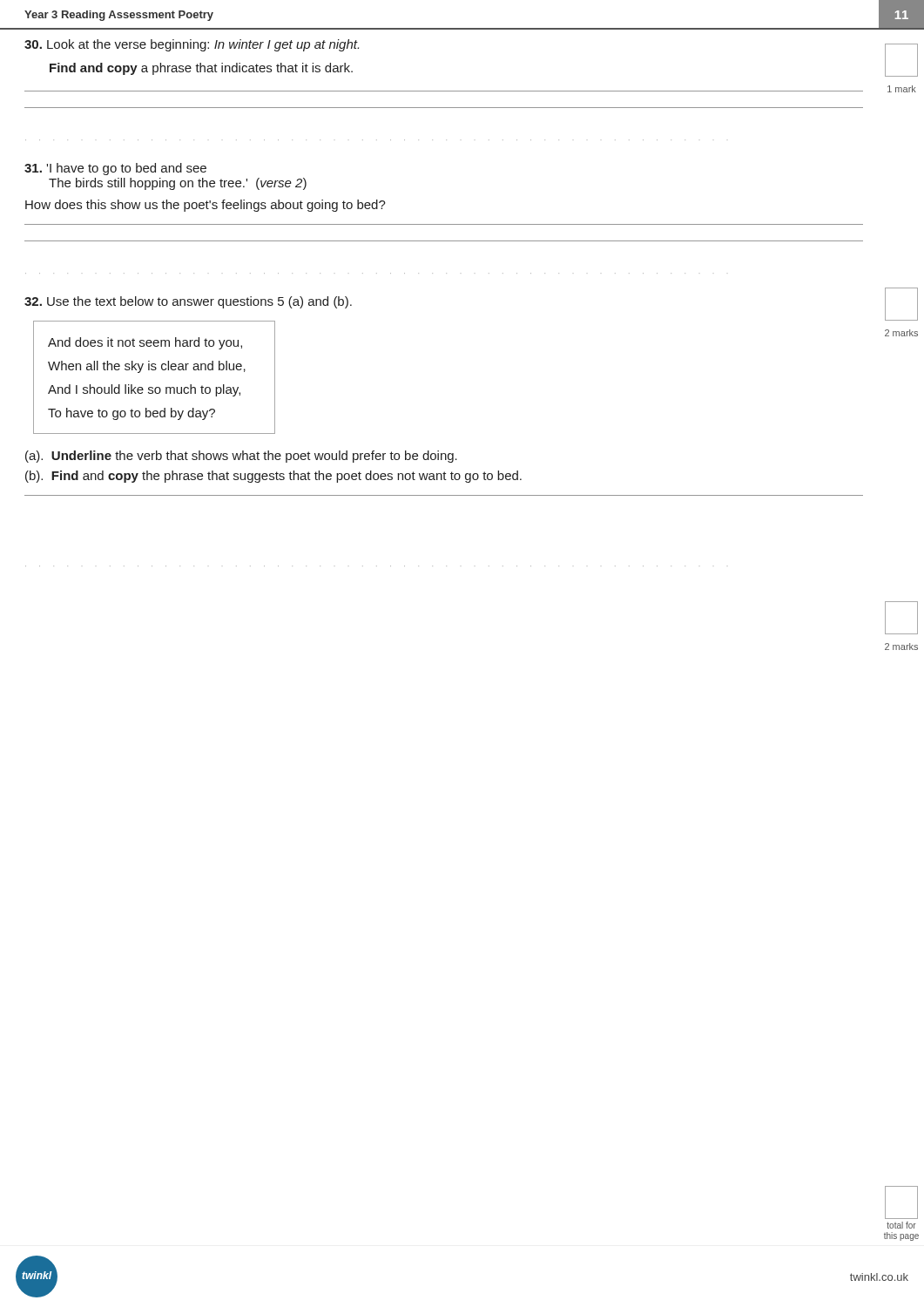Image resolution: width=924 pixels, height=1307 pixels.
Task: Click on the region starting "Use the text below"
Action: pos(188,301)
